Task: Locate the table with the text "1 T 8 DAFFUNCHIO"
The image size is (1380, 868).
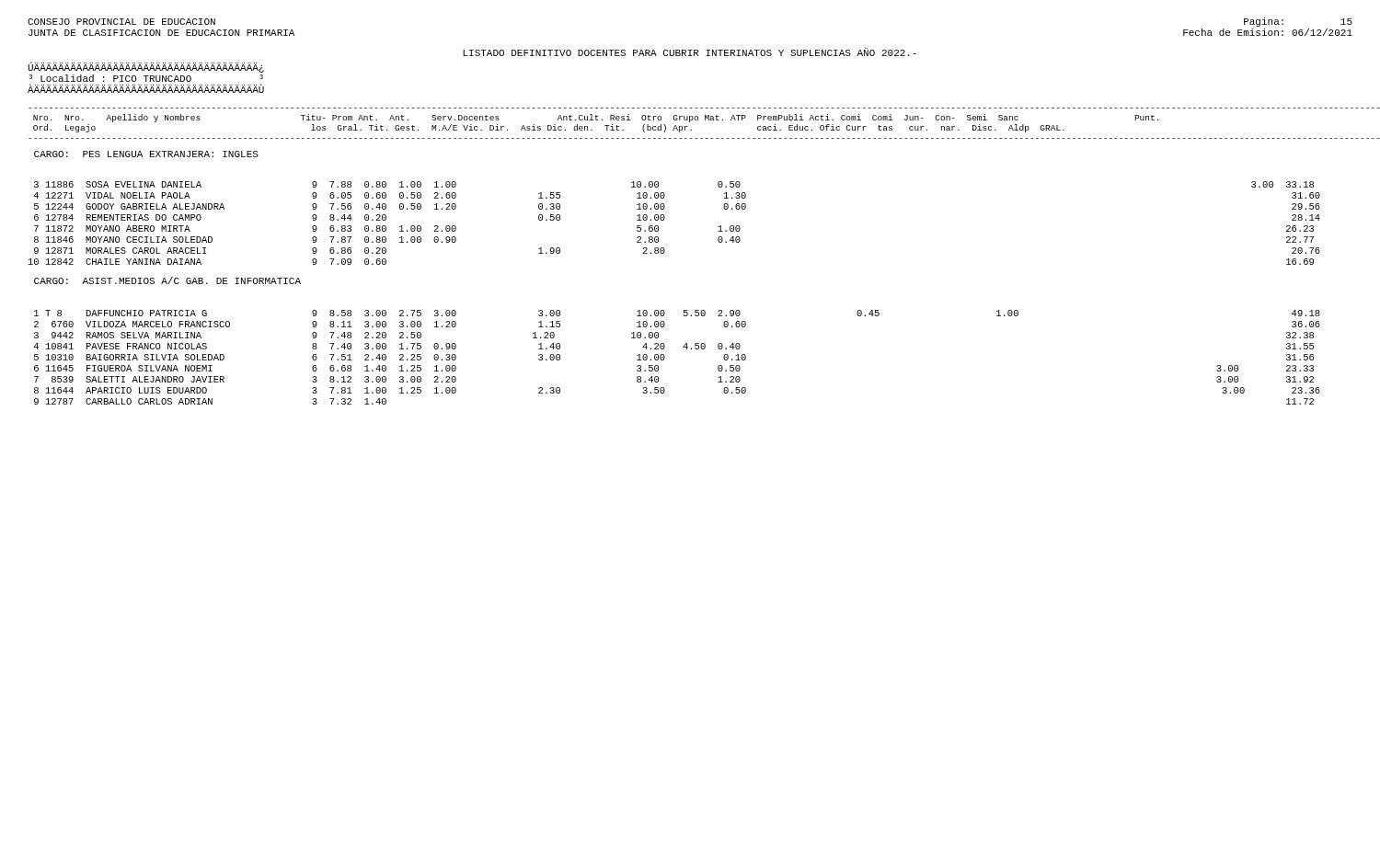Action: coord(690,358)
